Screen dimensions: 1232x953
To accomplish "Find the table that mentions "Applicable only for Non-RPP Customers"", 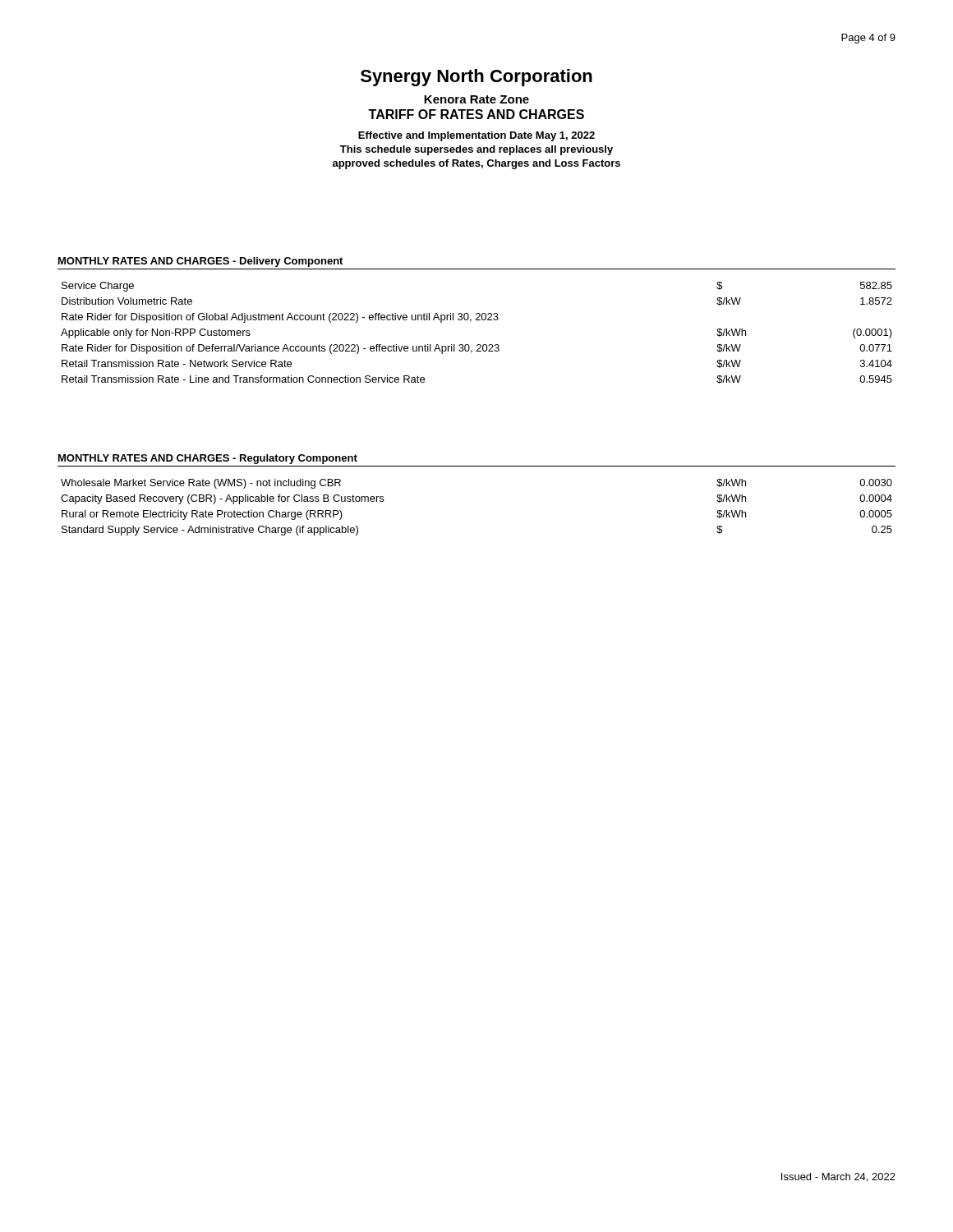I will 476,332.
